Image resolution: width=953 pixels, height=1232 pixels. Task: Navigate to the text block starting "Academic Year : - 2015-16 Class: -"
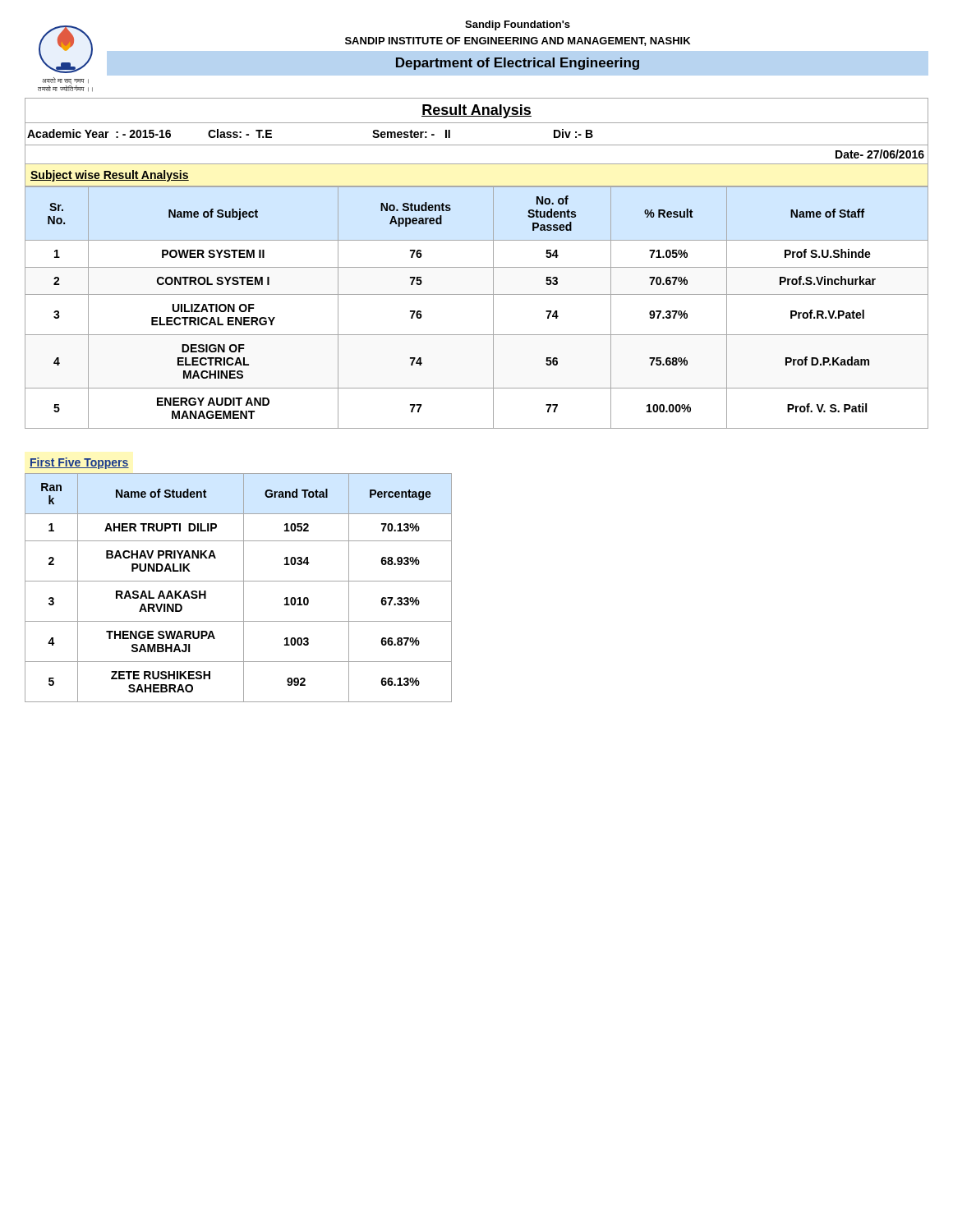(339, 134)
